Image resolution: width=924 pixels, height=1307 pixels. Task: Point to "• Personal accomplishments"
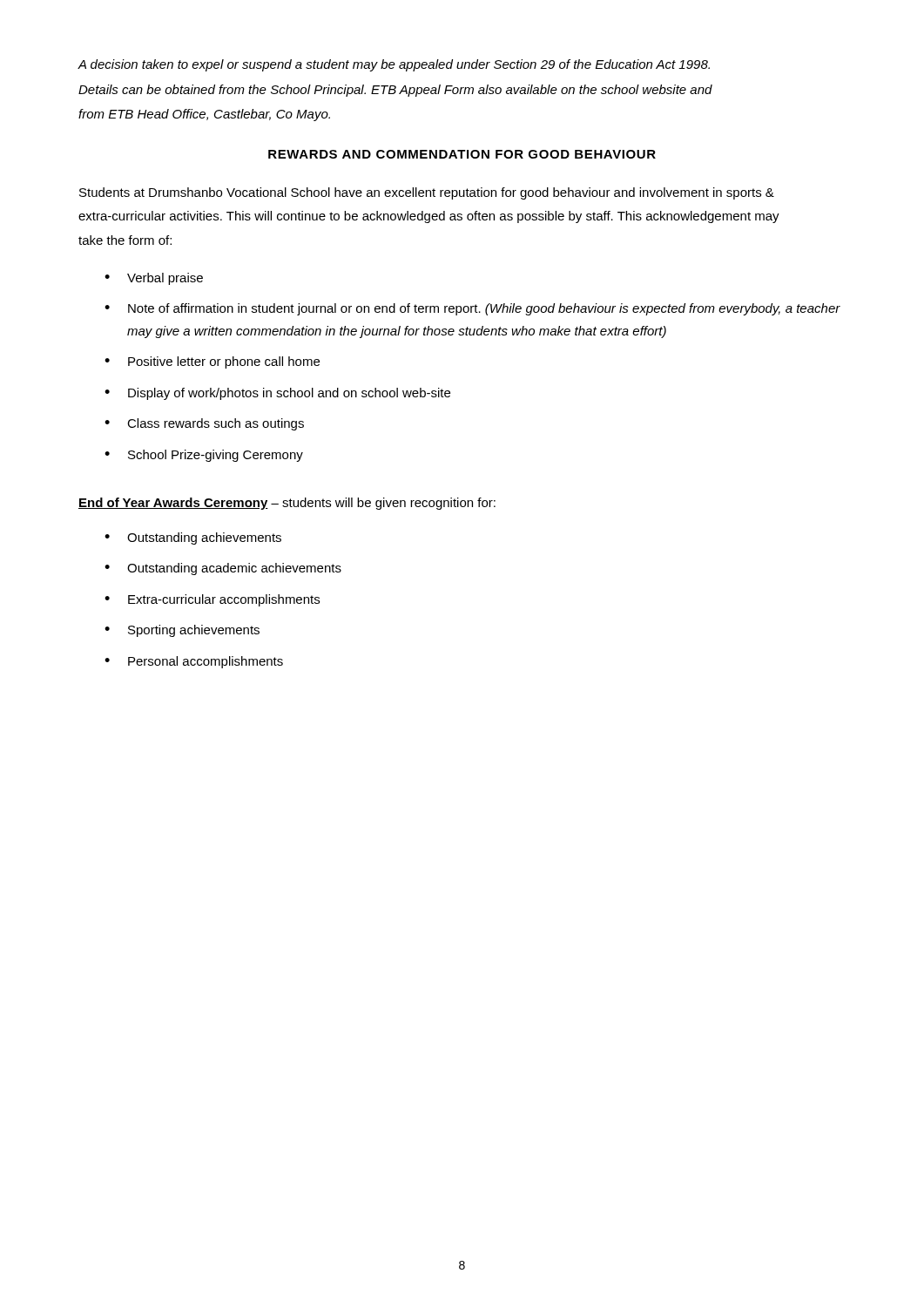[x=194, y=661]
